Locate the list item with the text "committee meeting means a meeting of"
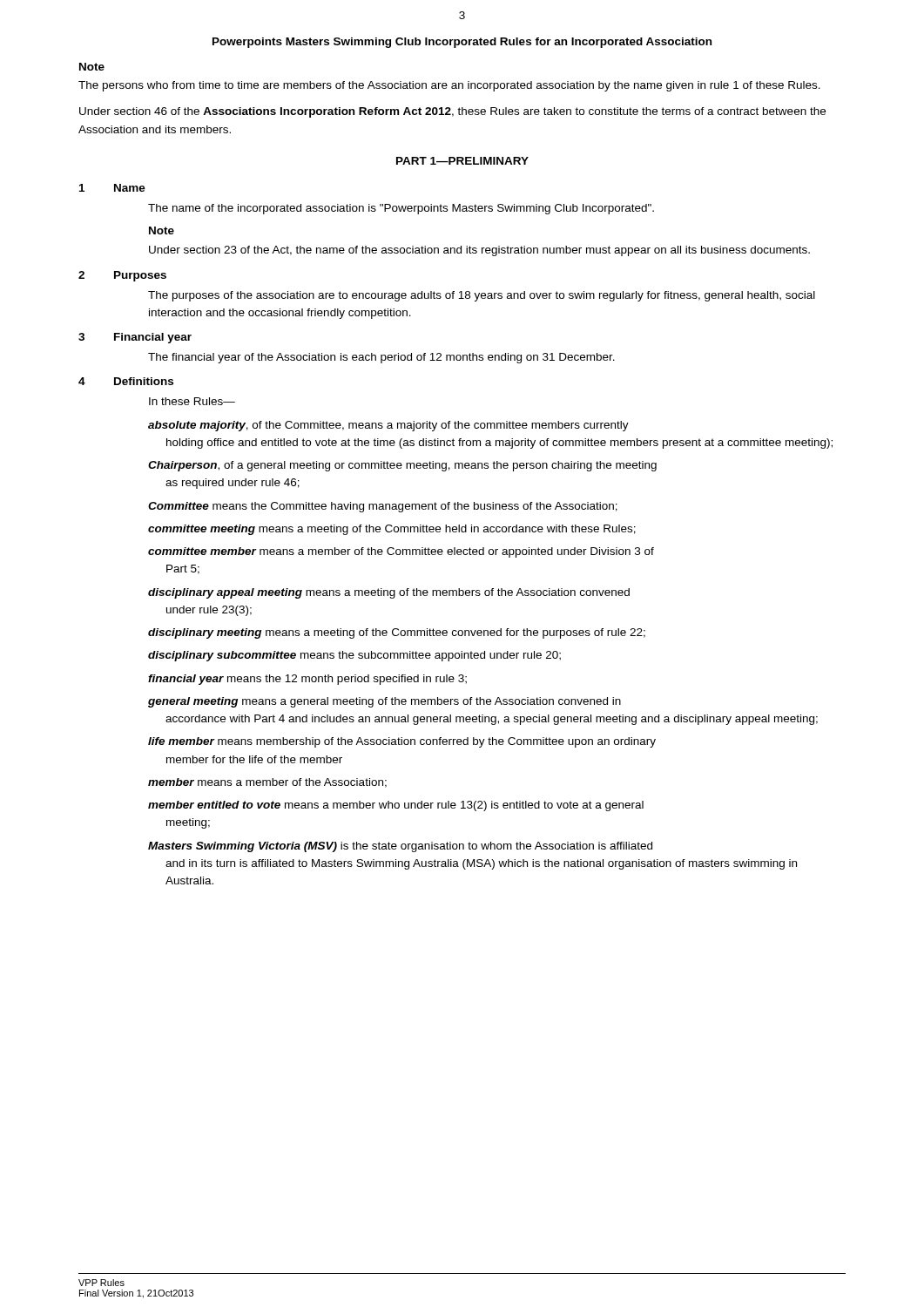This screenshot has height=1307, width=924. 392,528
